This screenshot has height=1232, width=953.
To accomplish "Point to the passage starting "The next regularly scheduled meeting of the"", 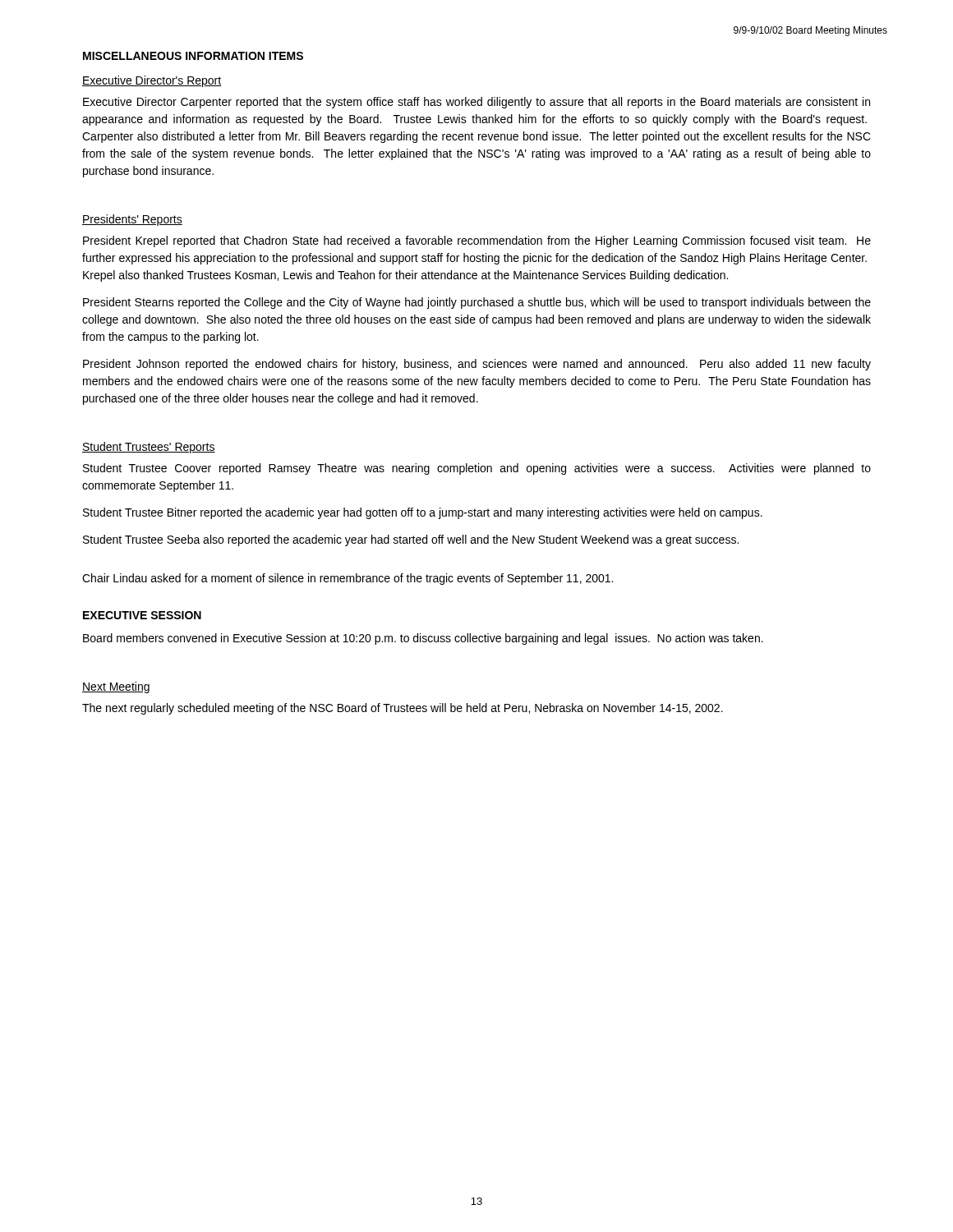I will point(403,708).
